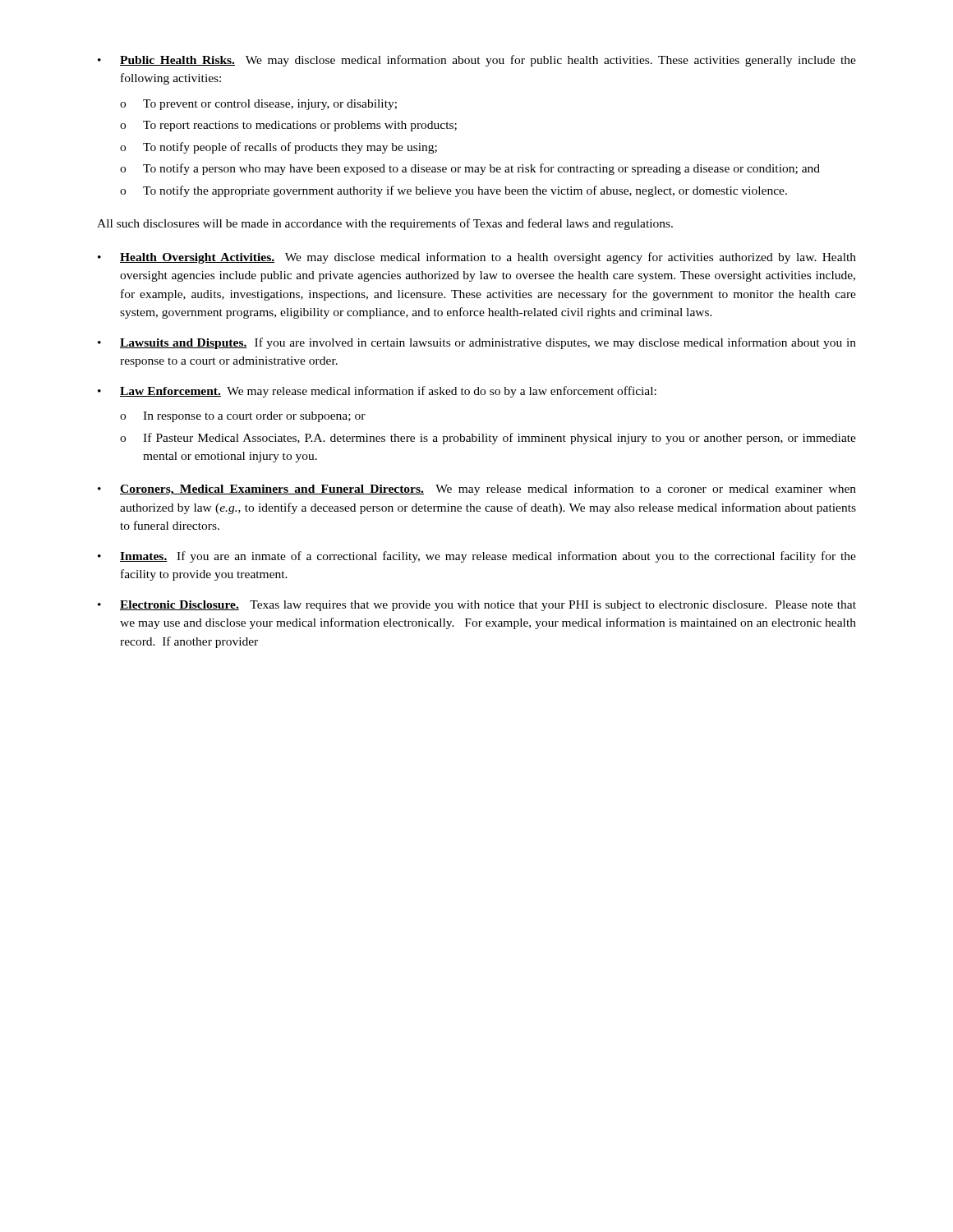
Task: Click the passage that begins "• Coroners, Medical Examiners and Funeral"
Action: click(476, 508)
